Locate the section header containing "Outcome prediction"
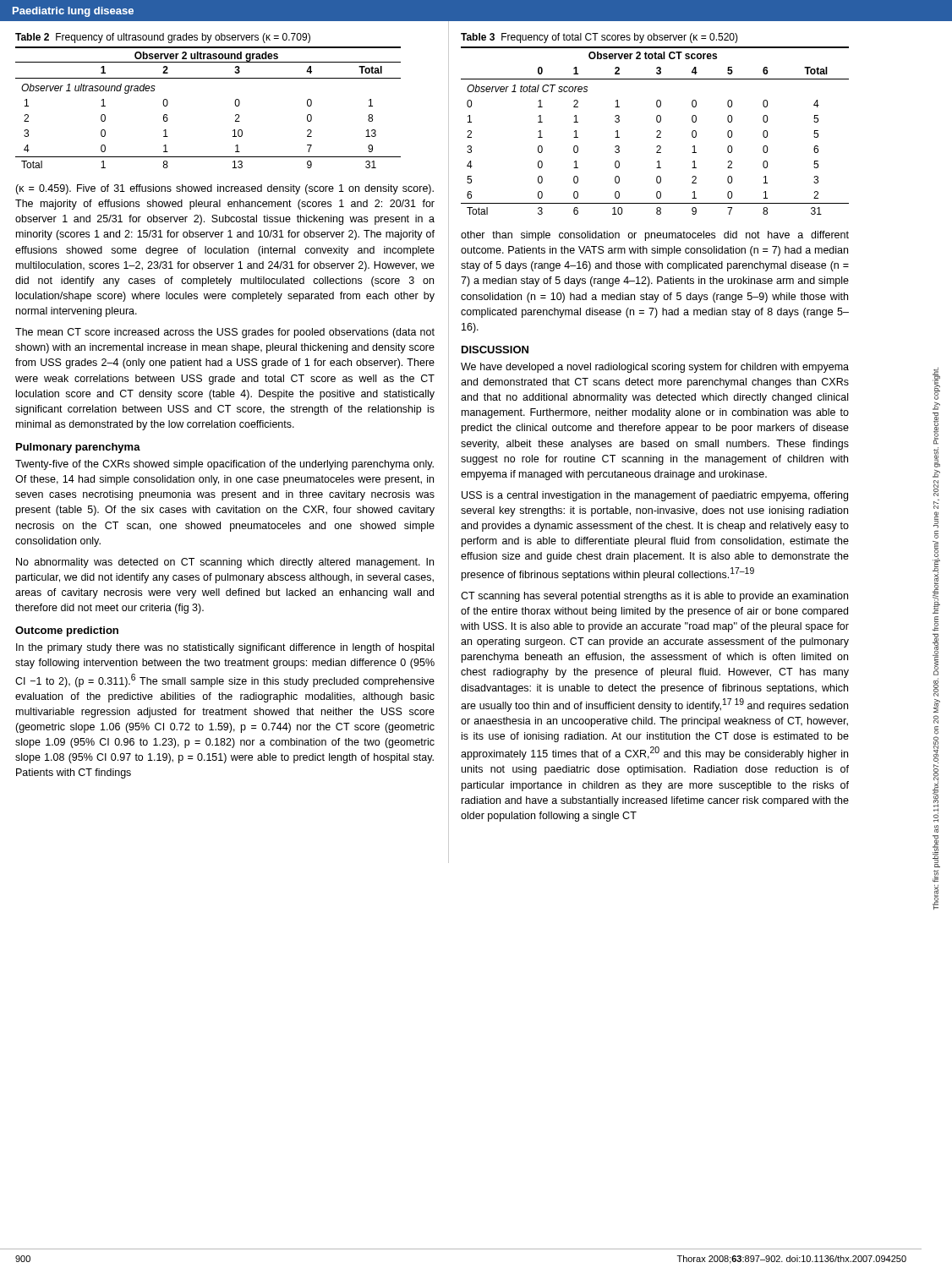Screen dimensions: 1268x952 click(x=67, y=630)
